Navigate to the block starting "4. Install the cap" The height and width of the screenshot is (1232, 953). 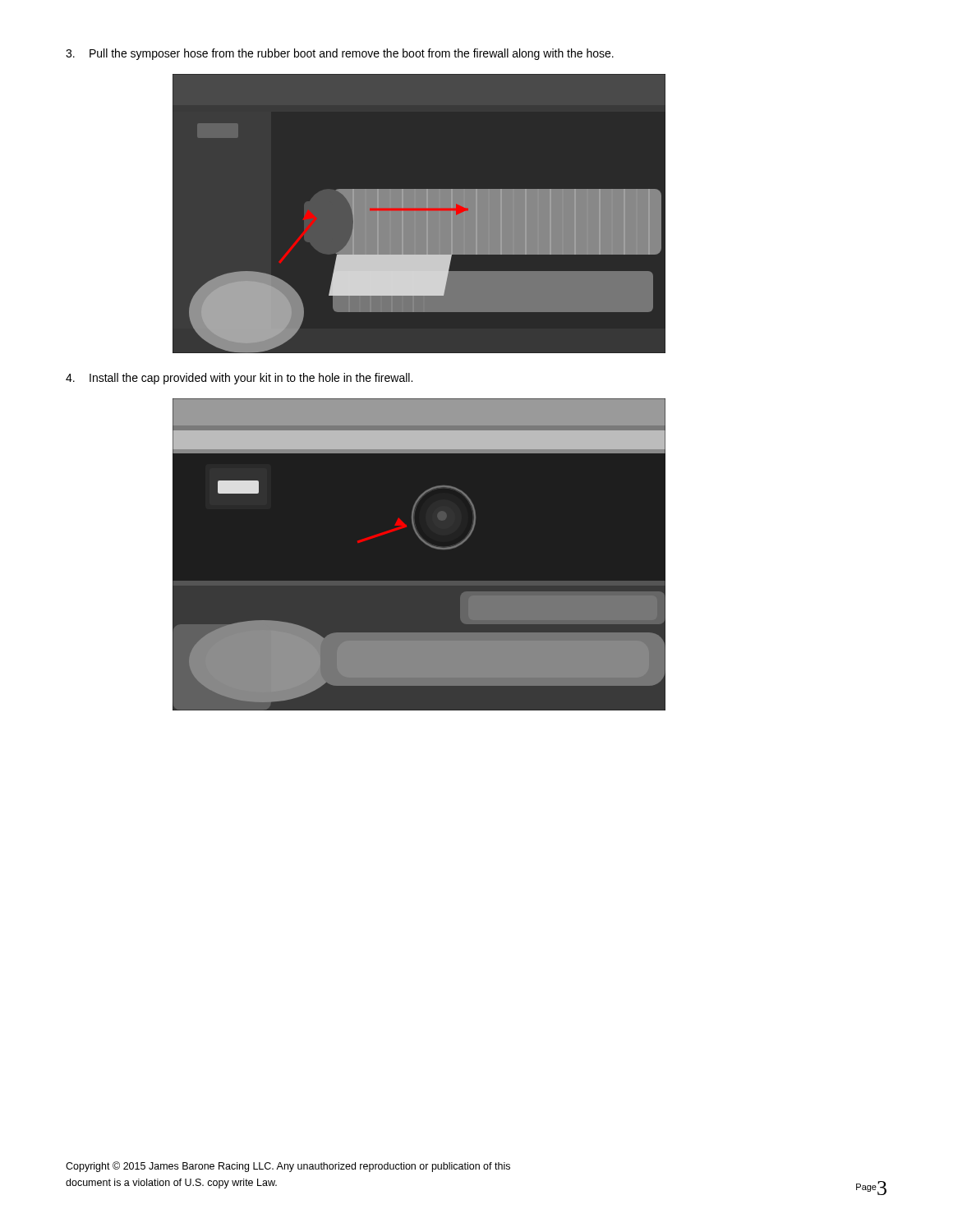tap(240, 378)
